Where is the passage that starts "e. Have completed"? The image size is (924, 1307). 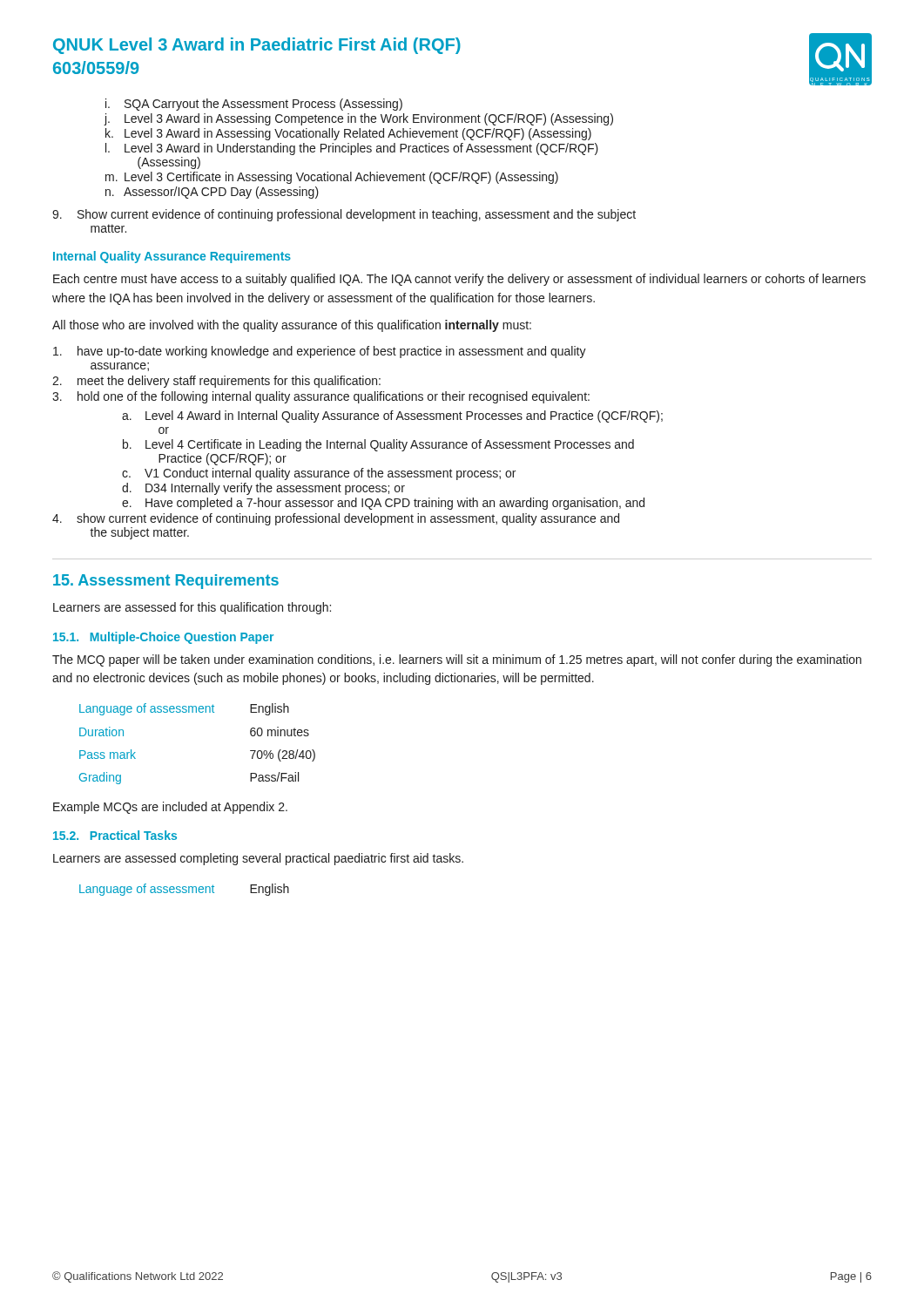pyautogui.click(x=497, y=503)
